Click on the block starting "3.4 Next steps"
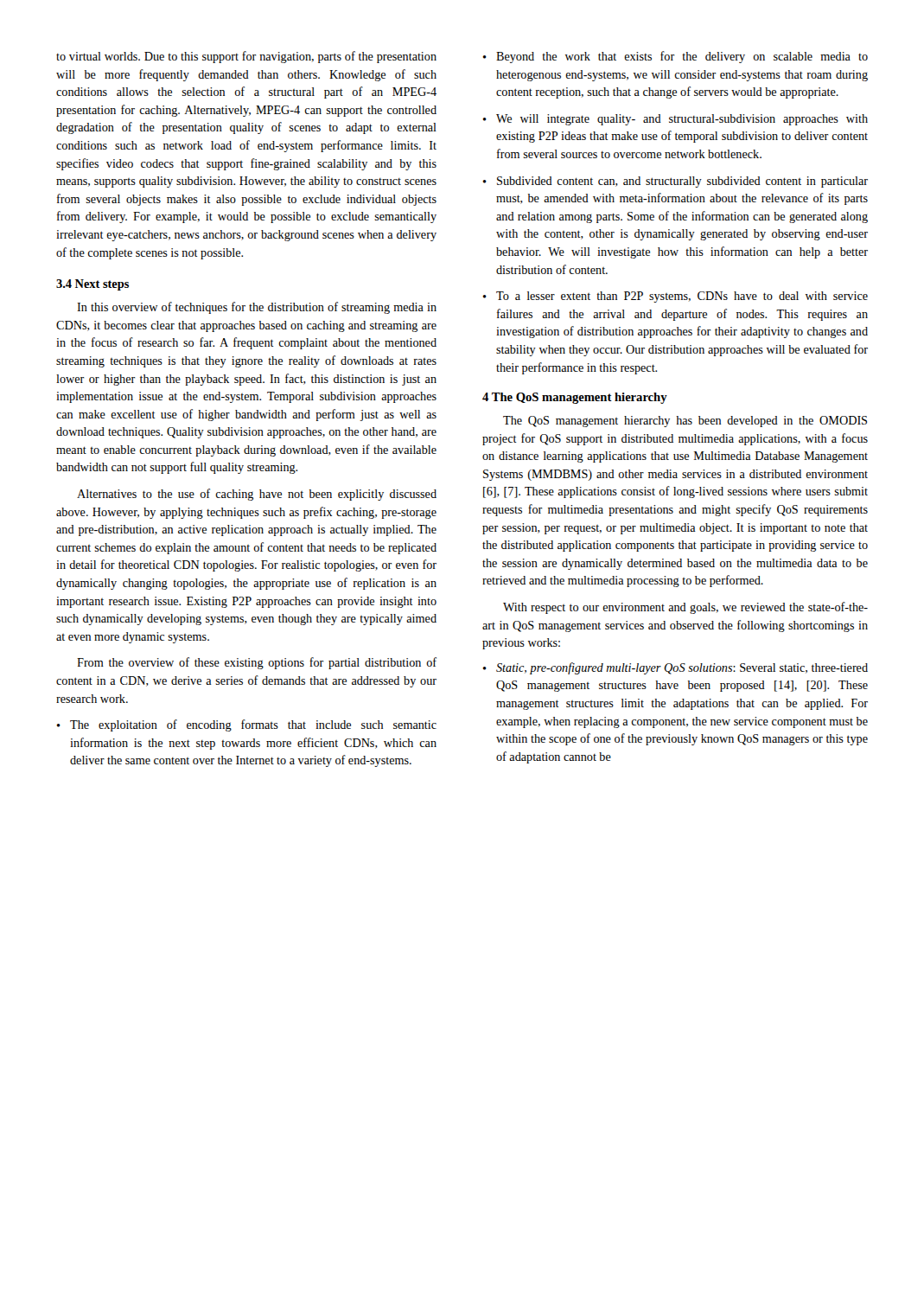This screenshot has width=924, height=1297. point(93,284)
